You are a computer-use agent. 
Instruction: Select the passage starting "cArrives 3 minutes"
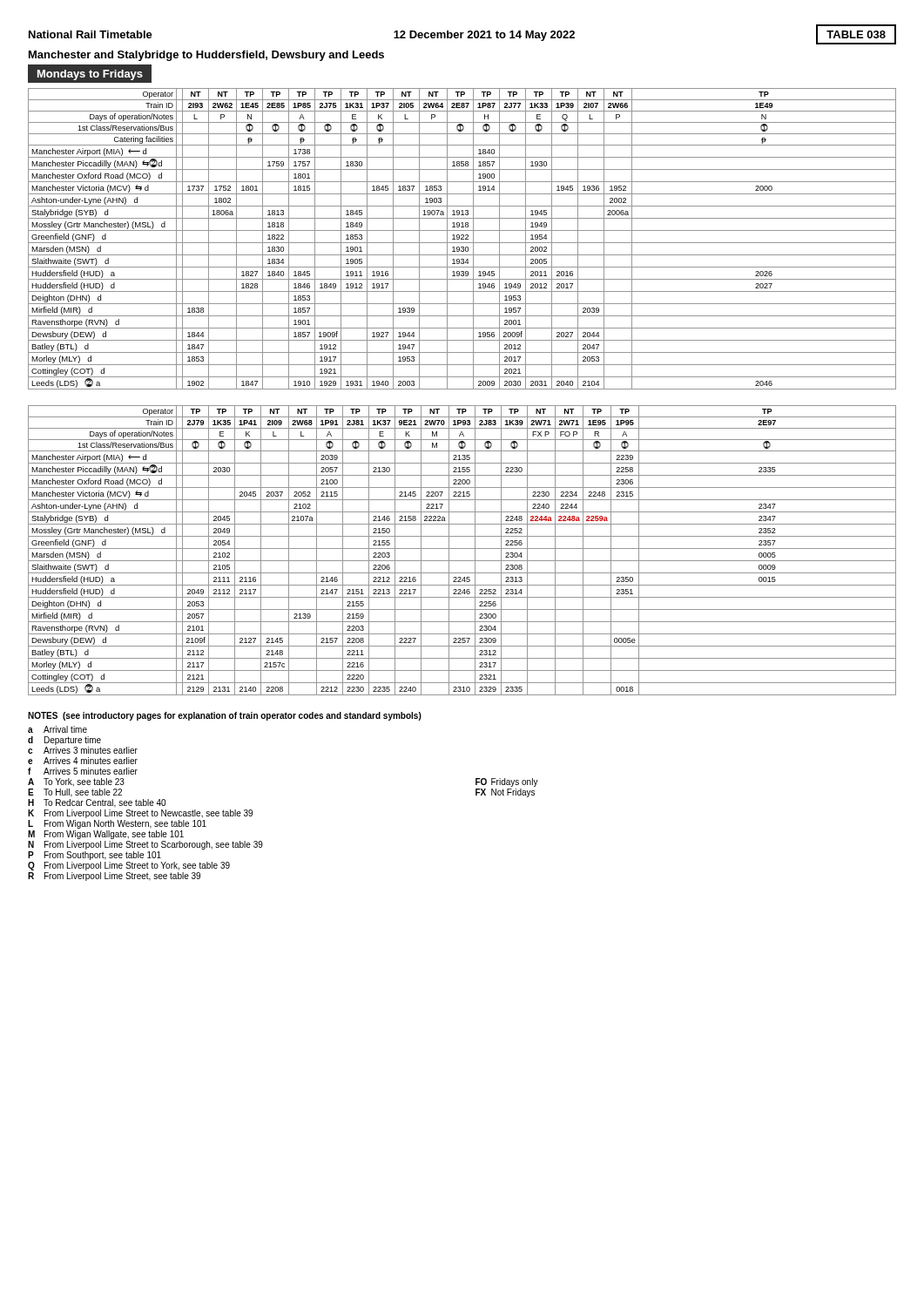coord(83,751)
